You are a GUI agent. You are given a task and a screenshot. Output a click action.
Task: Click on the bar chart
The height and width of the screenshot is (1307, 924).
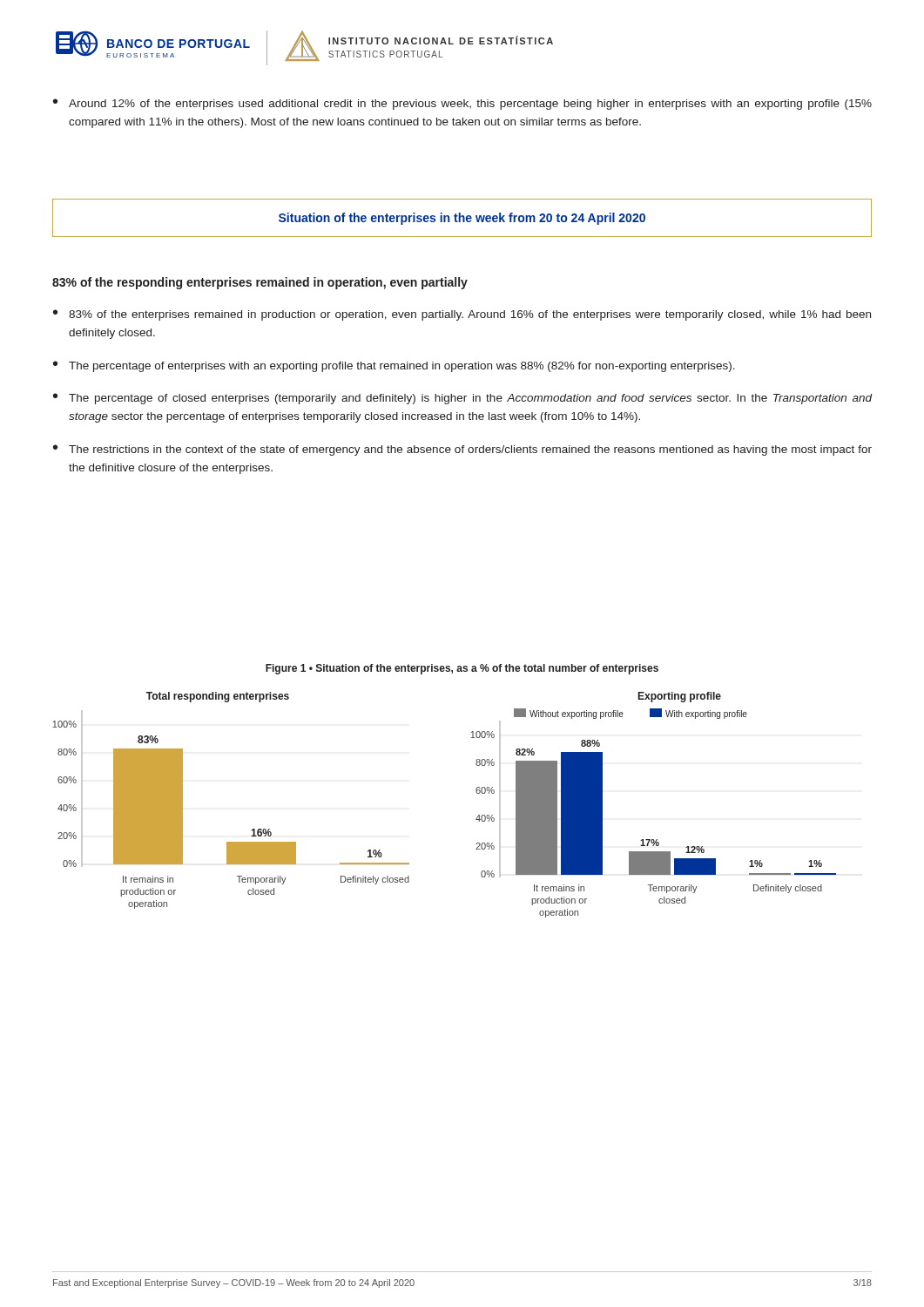(248, 833)
